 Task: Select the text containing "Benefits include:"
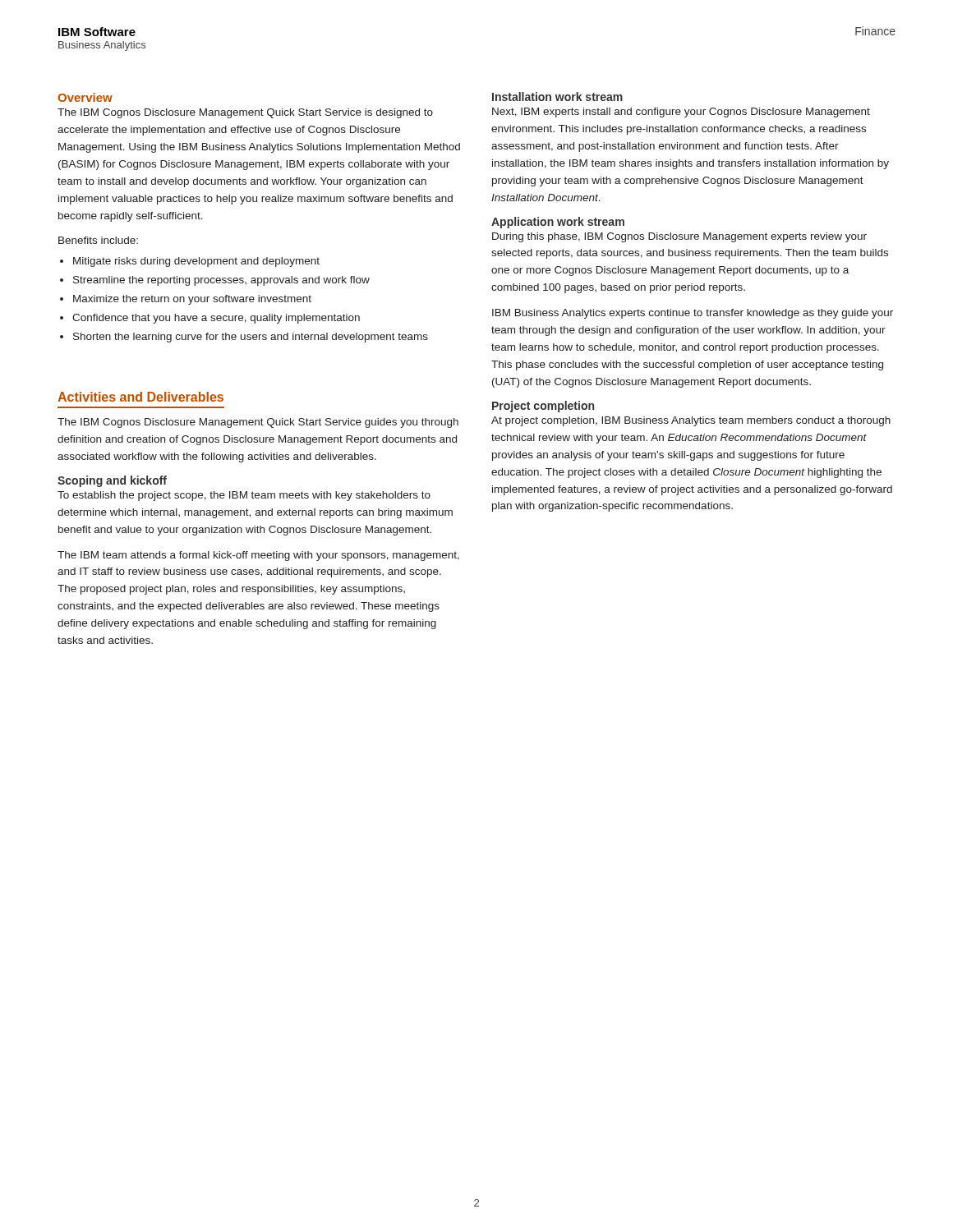[98, 241]
